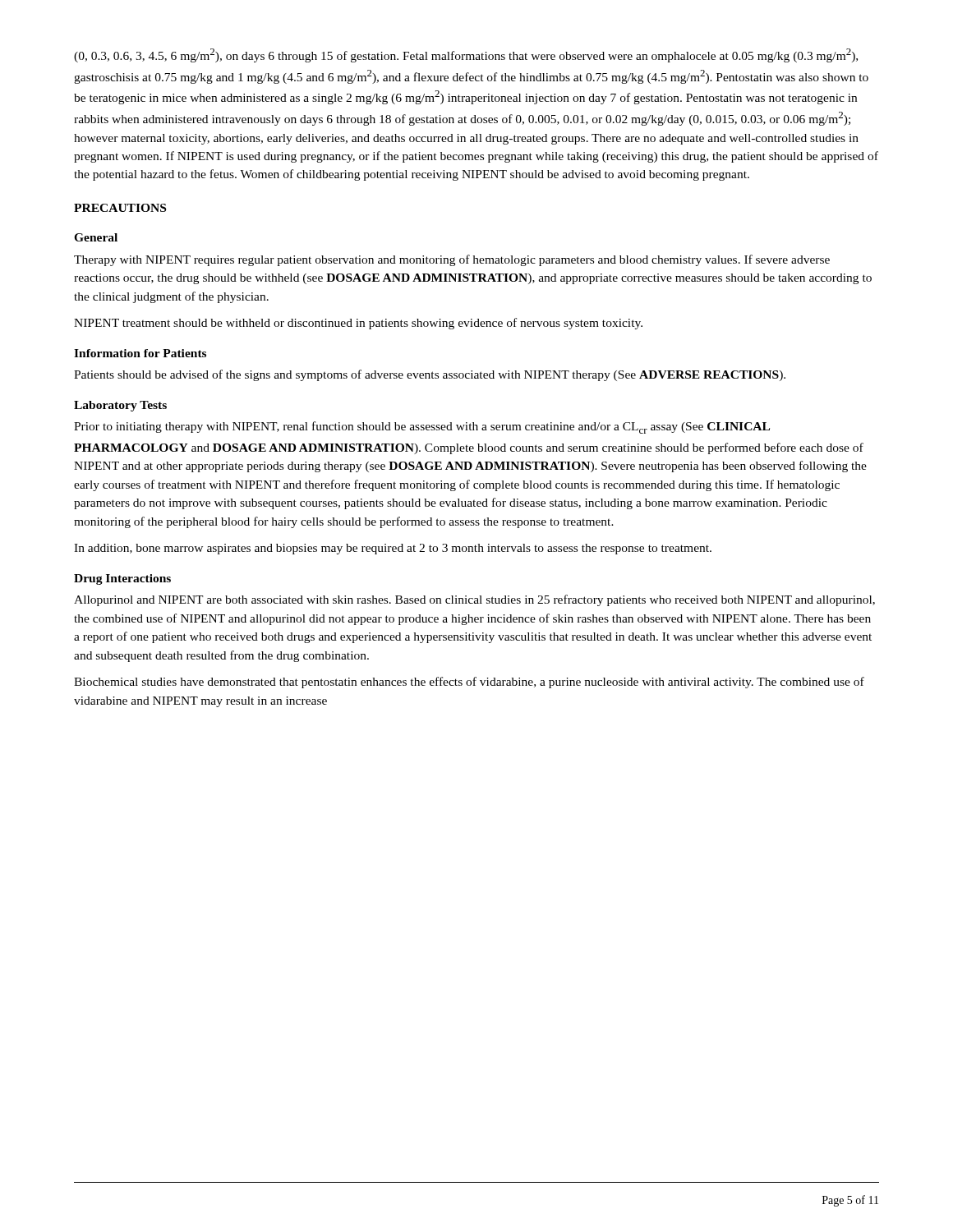Click on the section header that reads "Laboratory Tests"
Viewport: 953px width, 1232px height.
tap(120, 404)
